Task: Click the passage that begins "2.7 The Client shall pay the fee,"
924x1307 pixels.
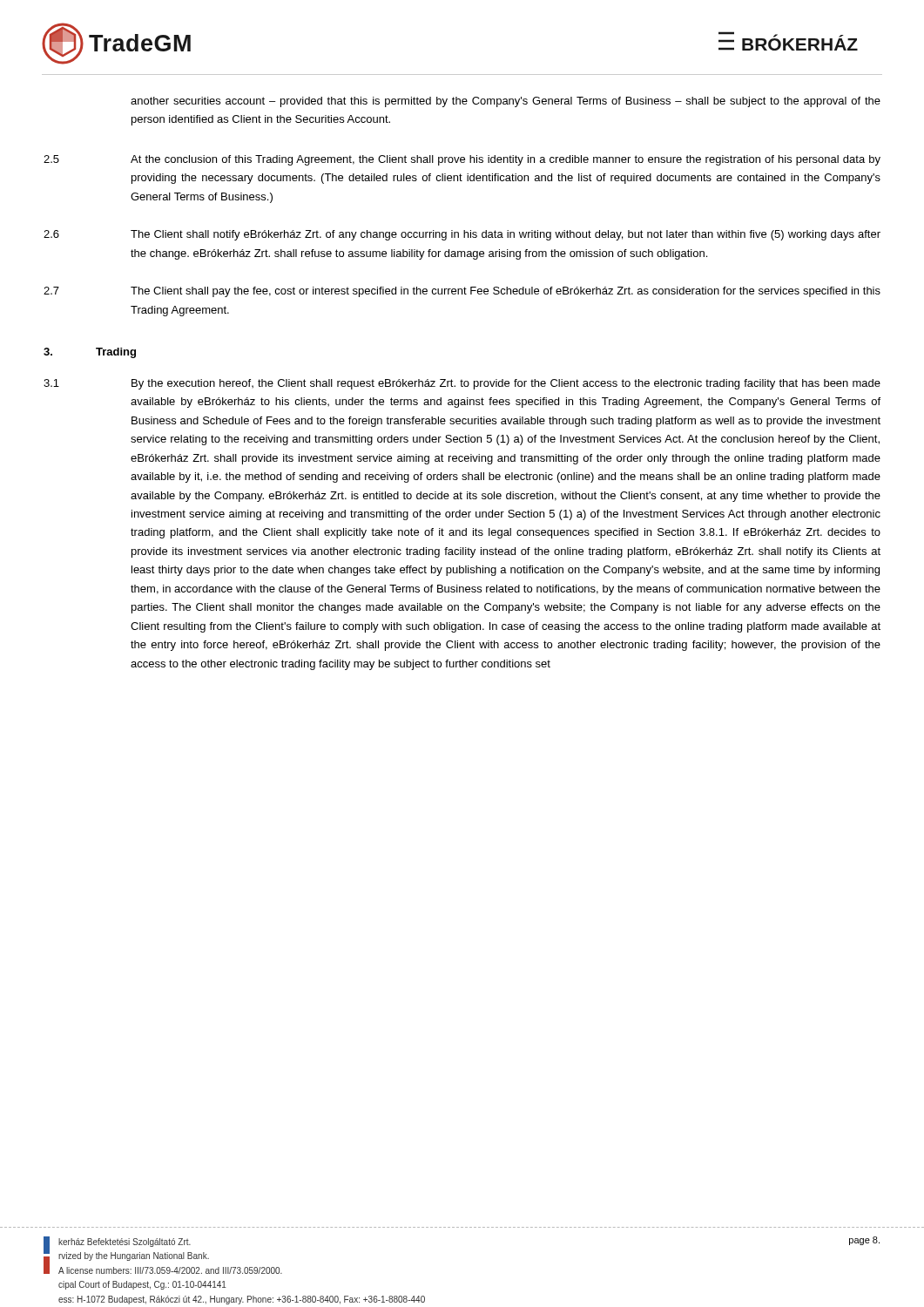Action: point(462,300)
